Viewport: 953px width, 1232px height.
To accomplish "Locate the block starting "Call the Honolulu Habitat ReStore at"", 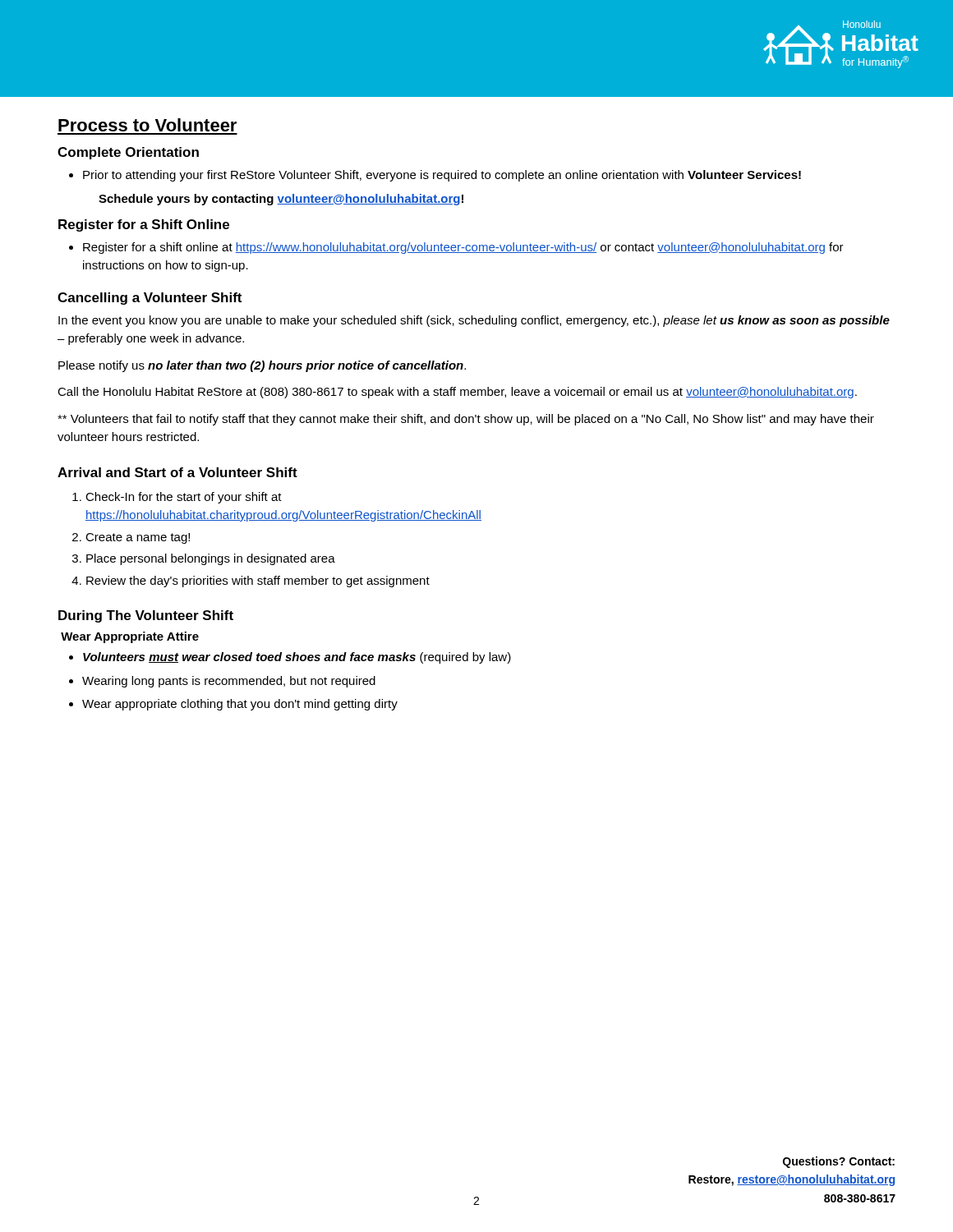I will tap(458, 391).
